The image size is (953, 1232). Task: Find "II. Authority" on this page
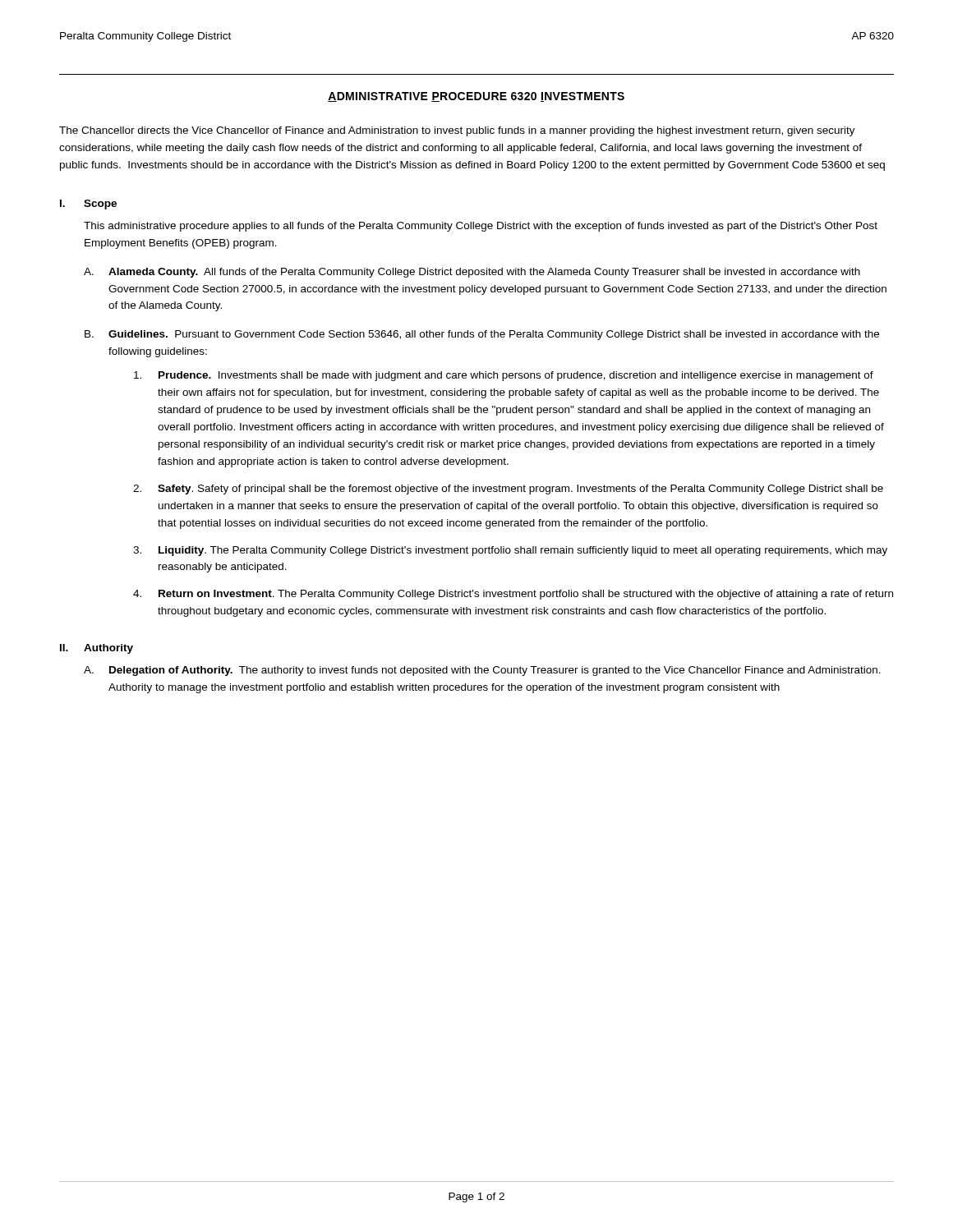click(96, 648)
